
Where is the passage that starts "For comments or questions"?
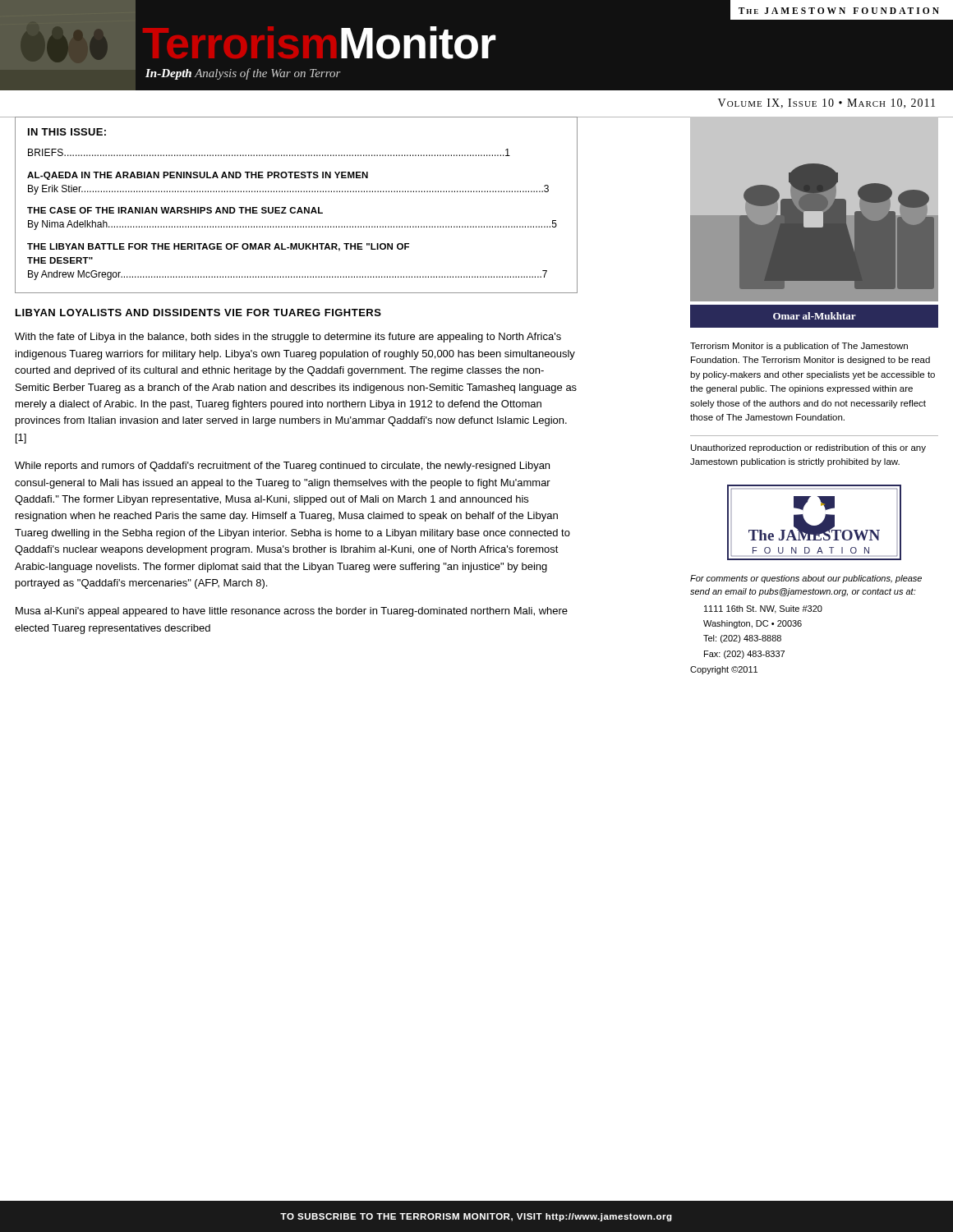click(806, 585)
